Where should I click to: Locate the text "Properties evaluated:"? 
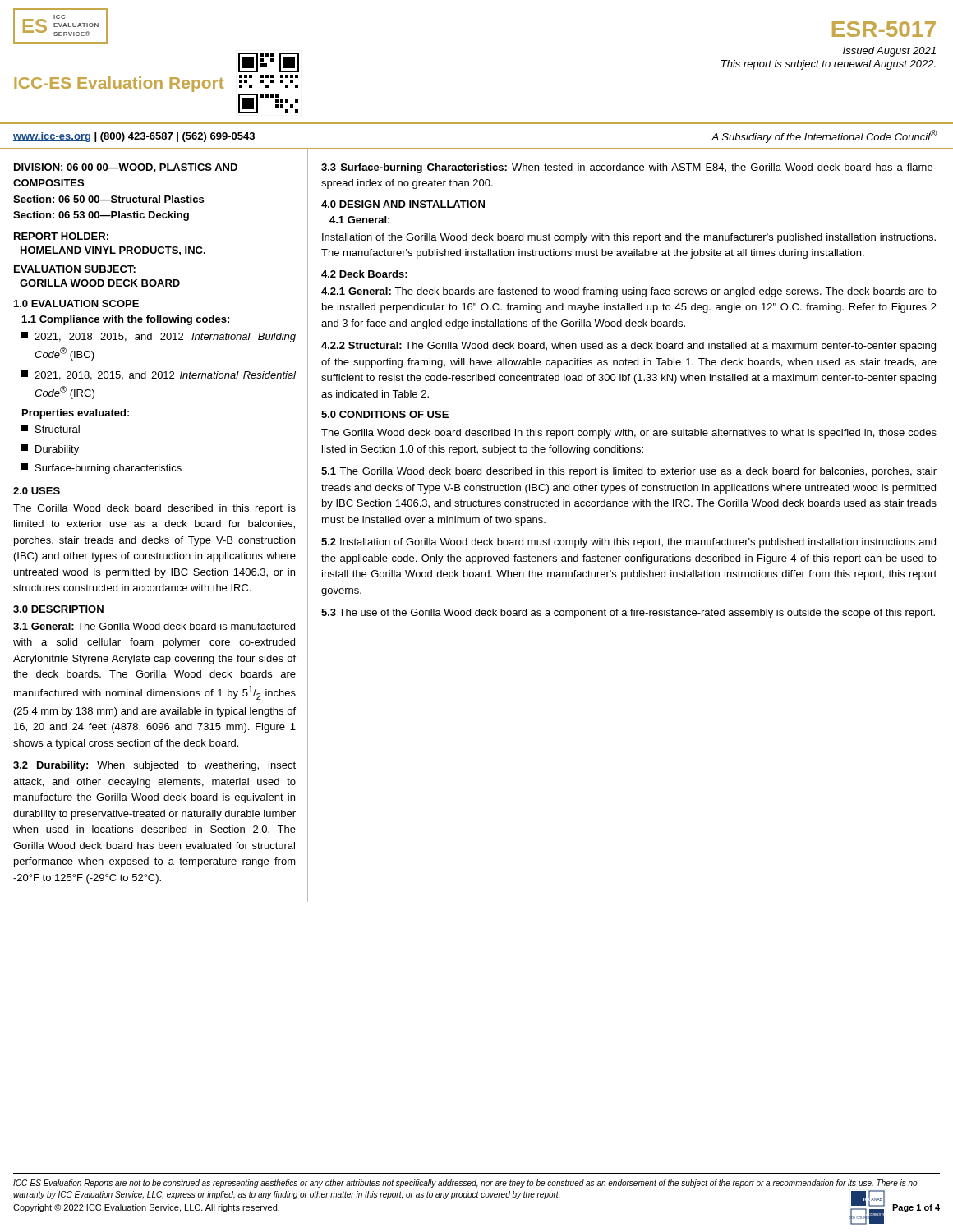pyautogui.click(x=76, y=413)
